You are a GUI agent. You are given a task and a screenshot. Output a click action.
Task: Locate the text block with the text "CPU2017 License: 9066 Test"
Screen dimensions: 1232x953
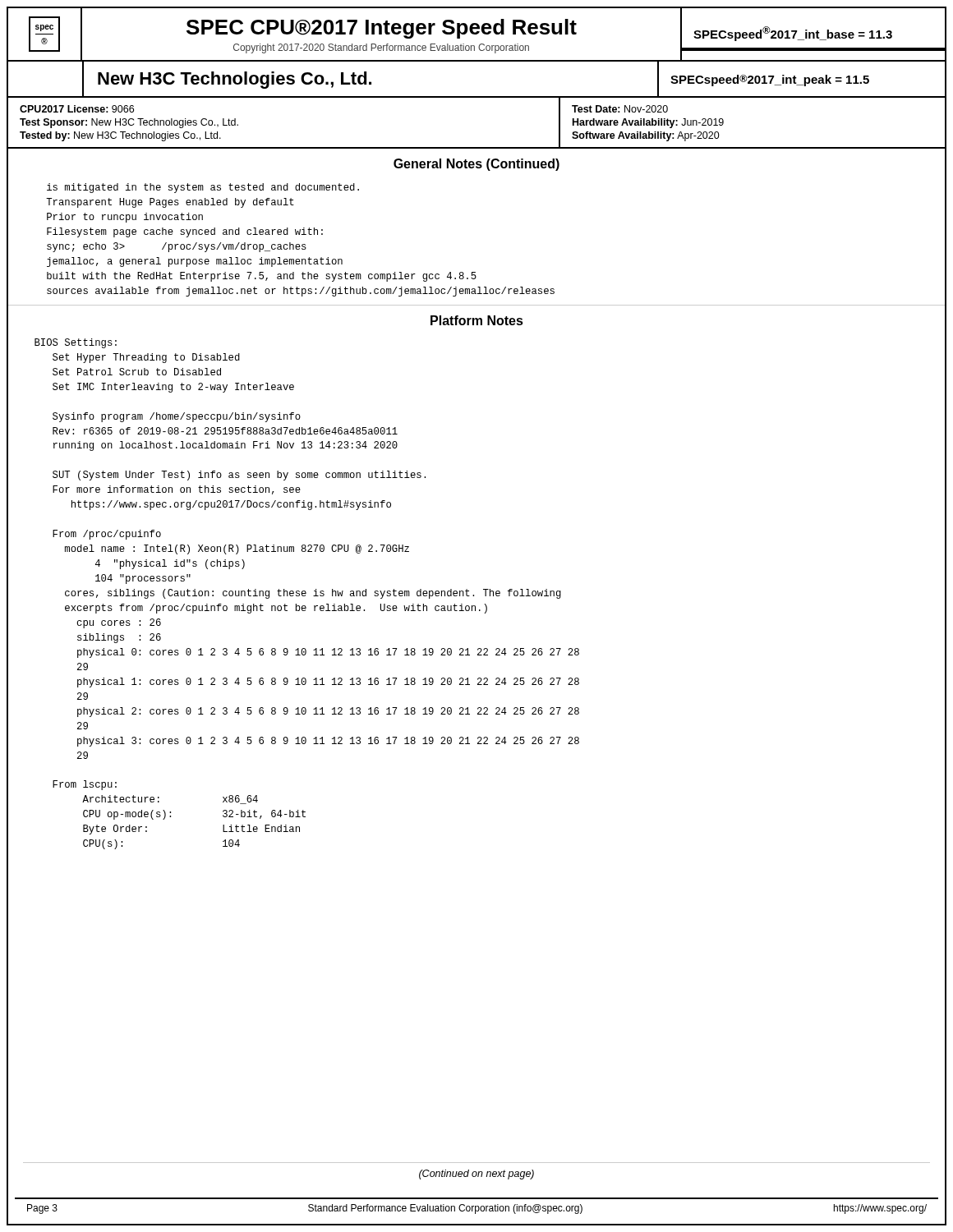(x=77, y=109)
